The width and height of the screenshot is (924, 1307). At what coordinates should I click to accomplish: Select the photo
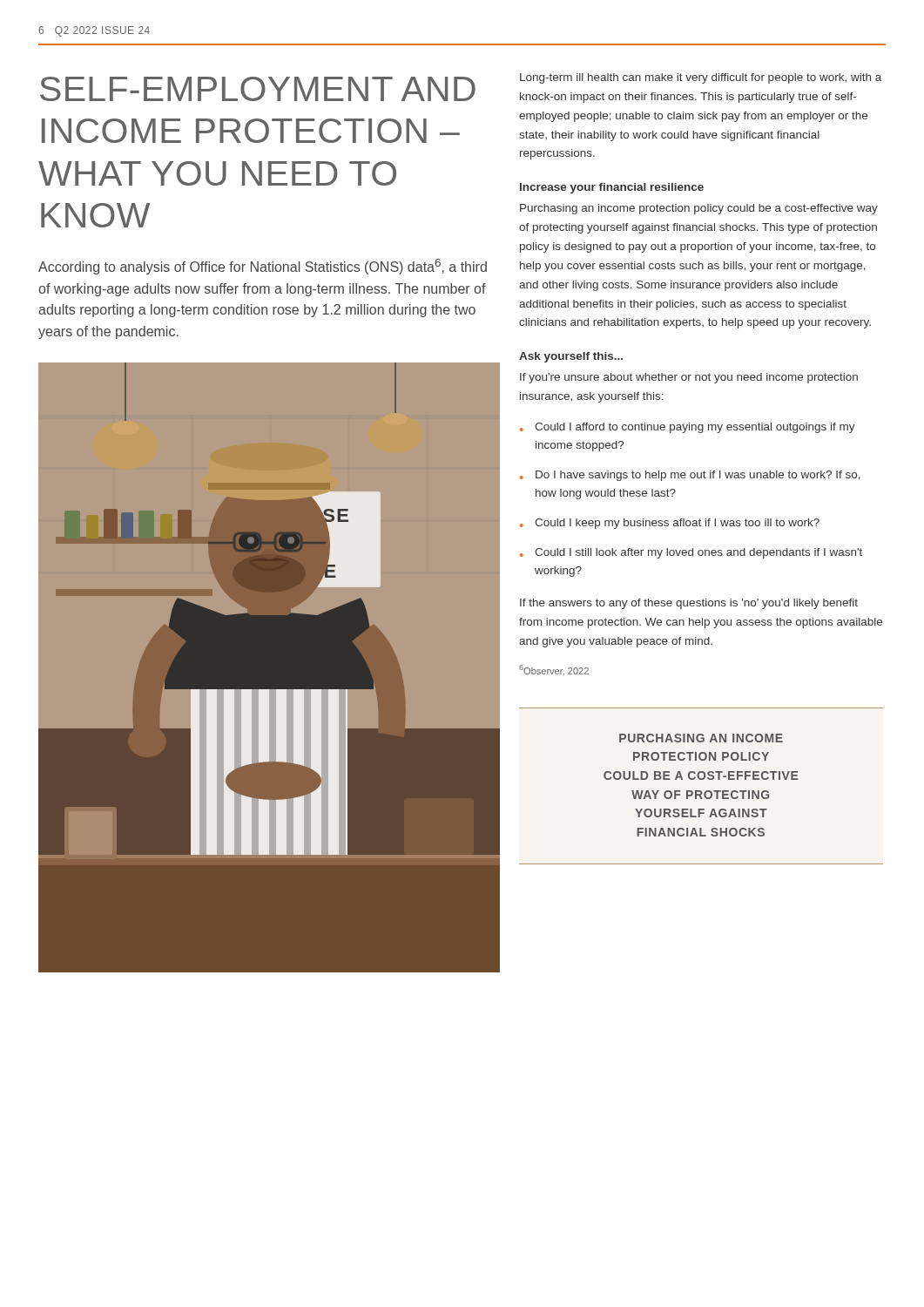269,667
